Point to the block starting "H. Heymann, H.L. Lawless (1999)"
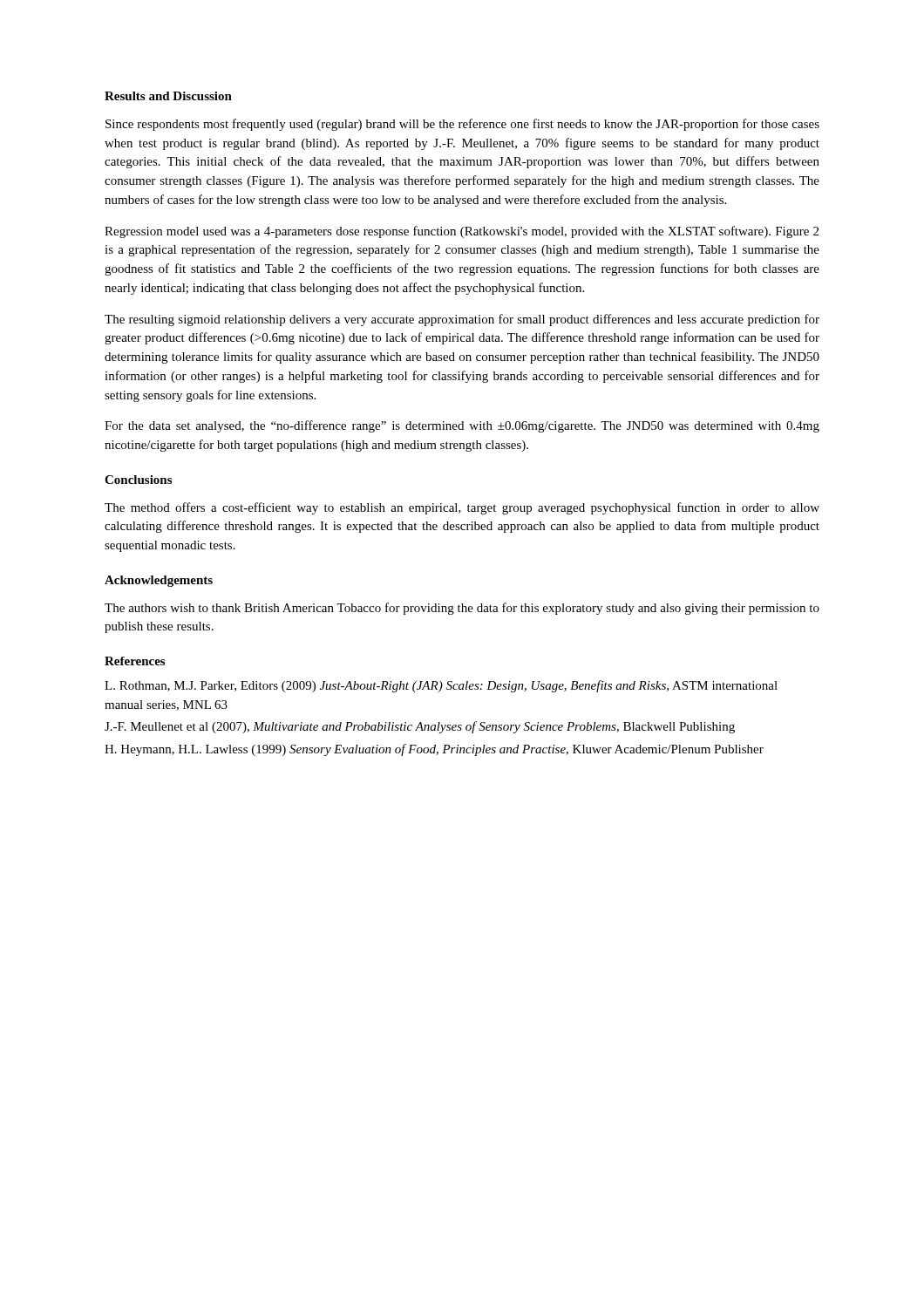This screenshot has height=1308, width=924. click(x=434, y=749)
